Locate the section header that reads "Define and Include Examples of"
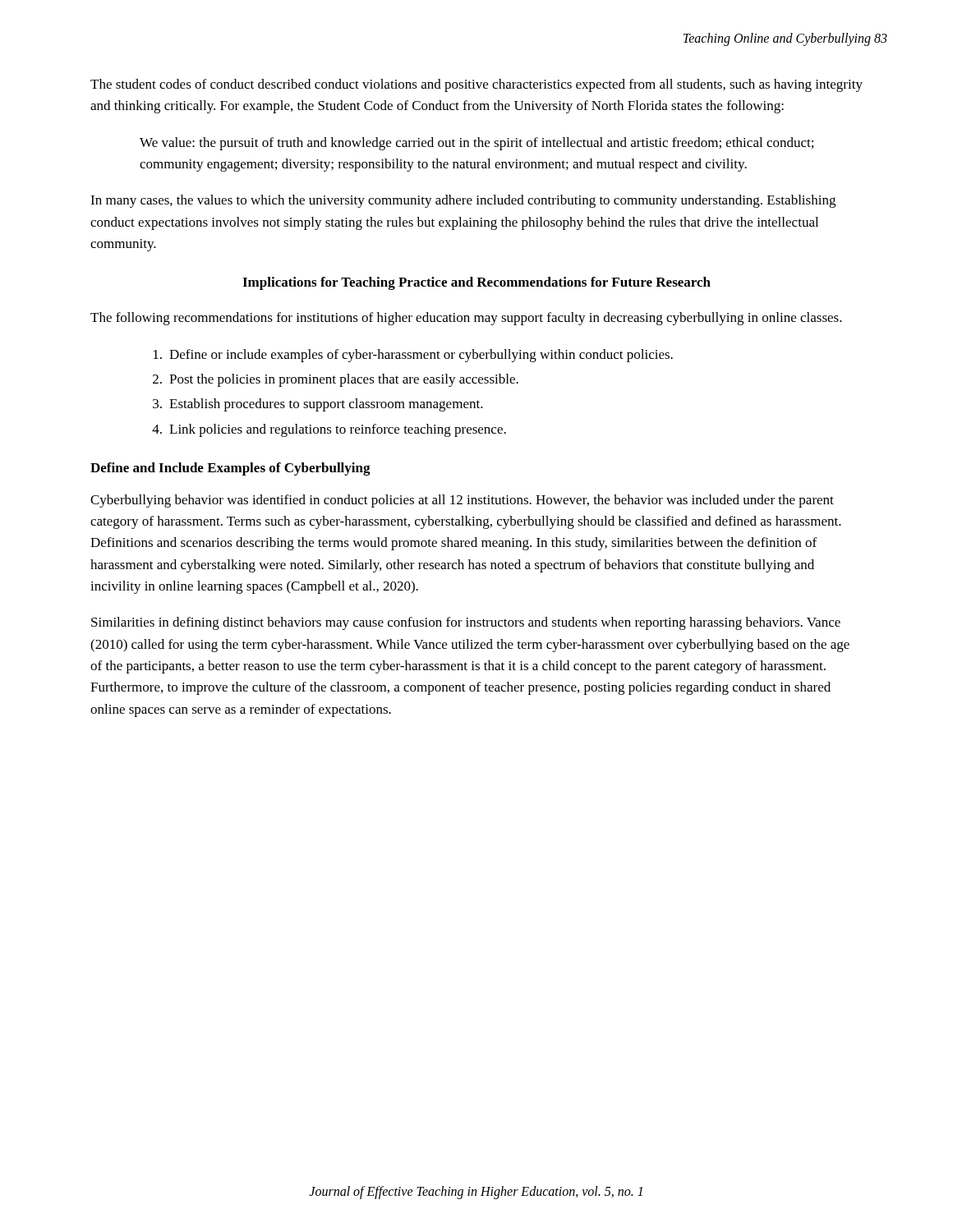953x1232 pixels. [x=230, y=468]
